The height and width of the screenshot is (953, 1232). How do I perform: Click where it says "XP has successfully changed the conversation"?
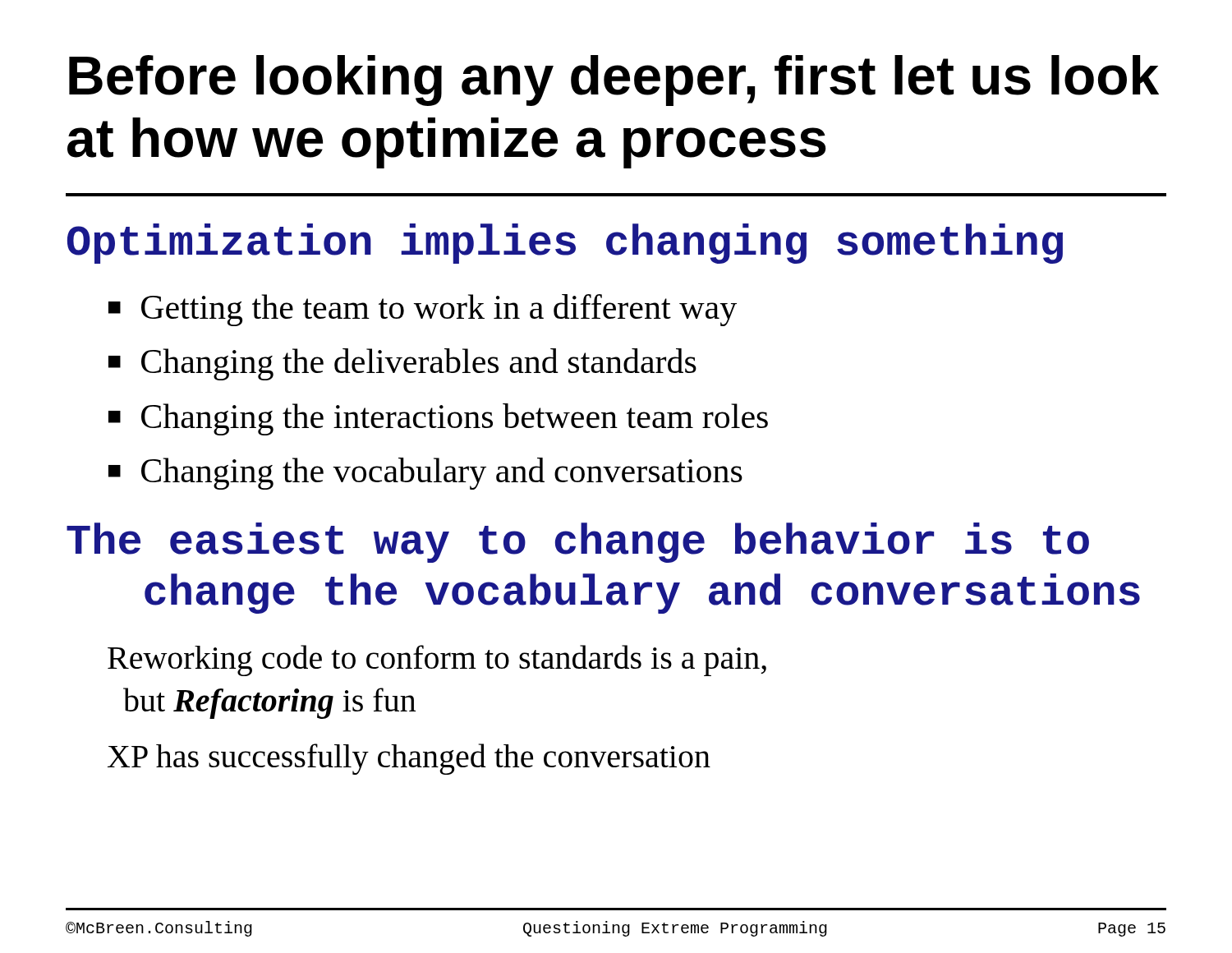[x=637, y=756]
